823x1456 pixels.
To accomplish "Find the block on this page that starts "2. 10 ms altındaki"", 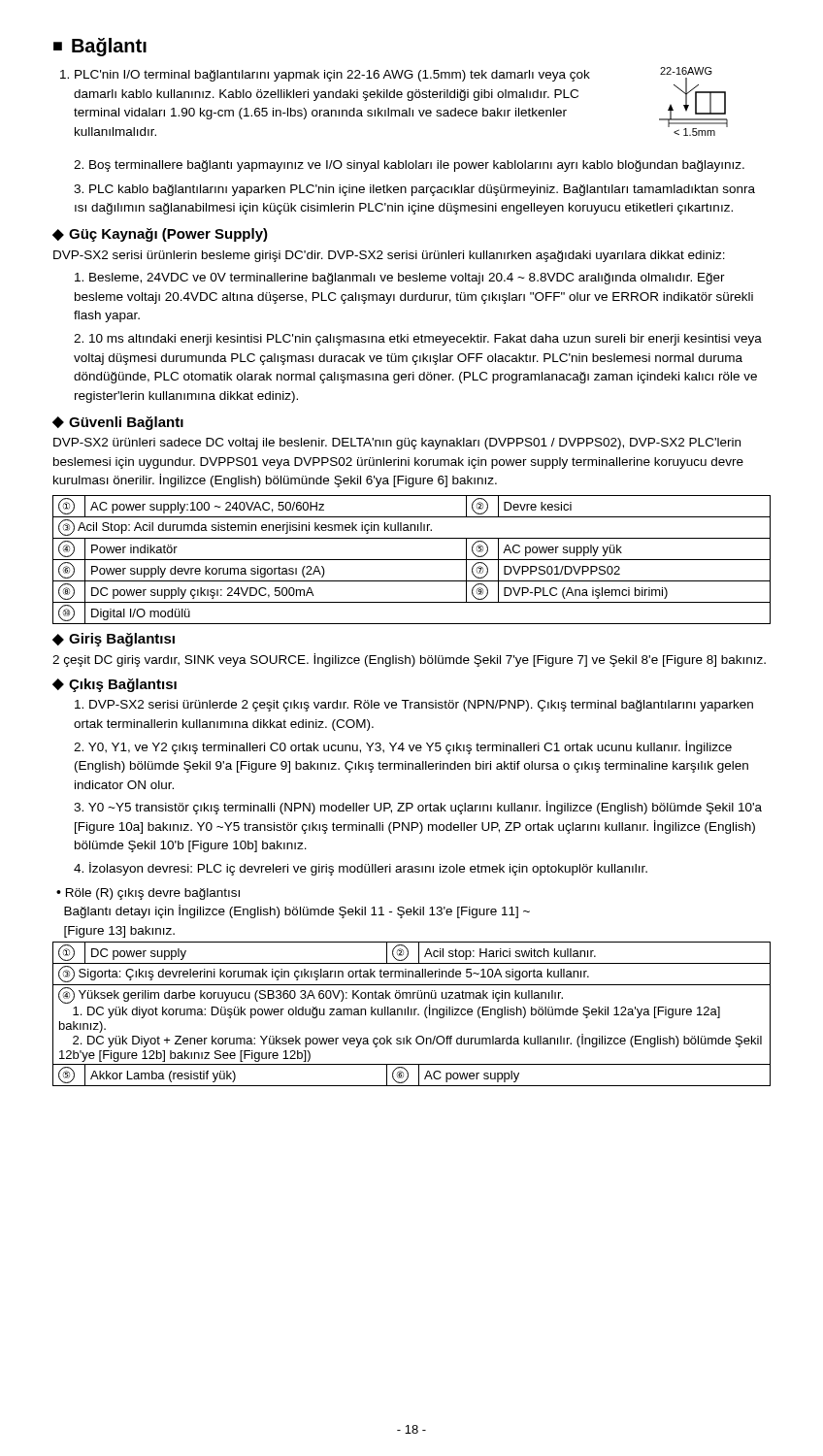I will click(418, 367).
